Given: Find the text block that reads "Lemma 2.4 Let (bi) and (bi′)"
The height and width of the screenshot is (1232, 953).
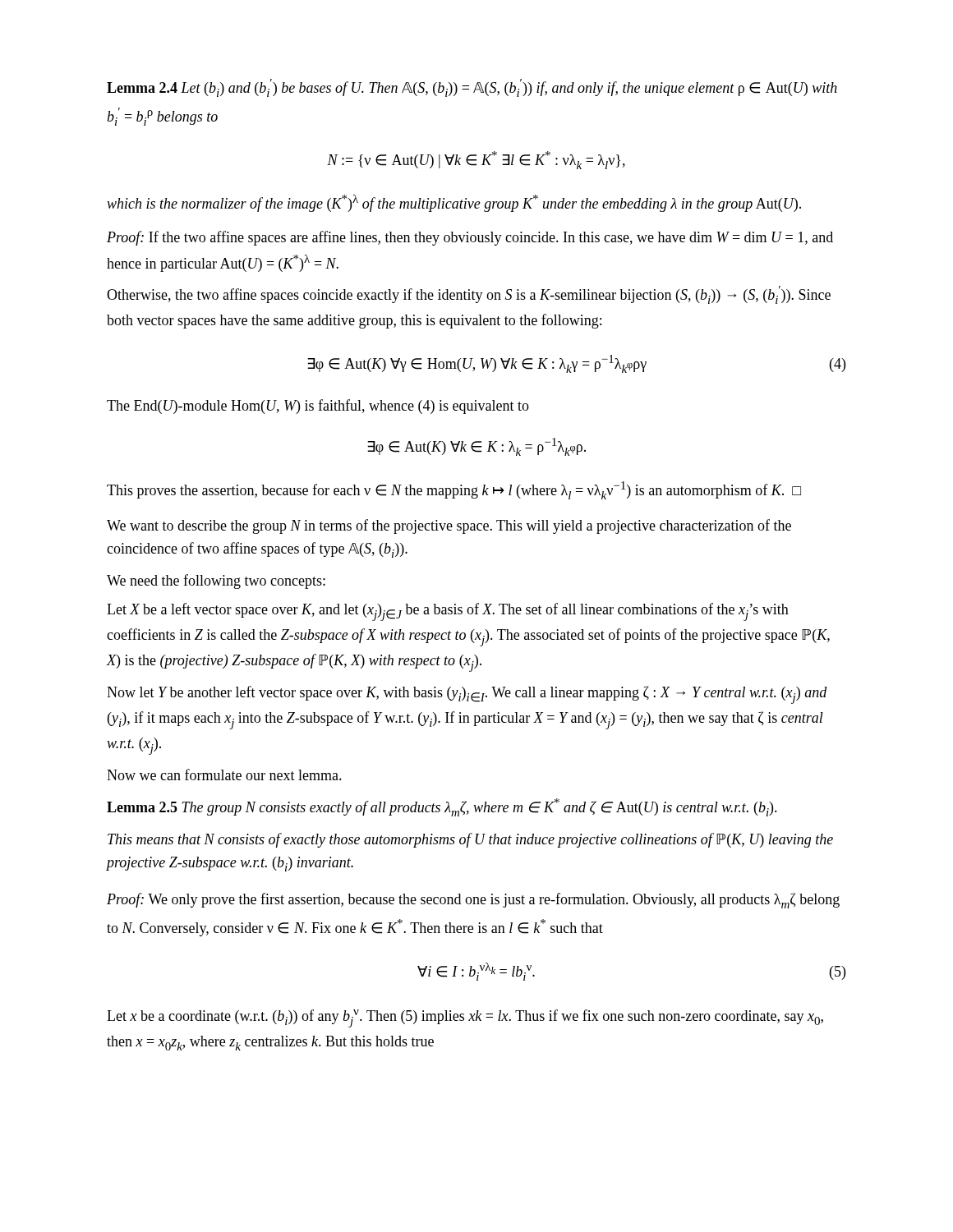Looking at the screenshot, I should pyautogui.click(x=476, y=145).
